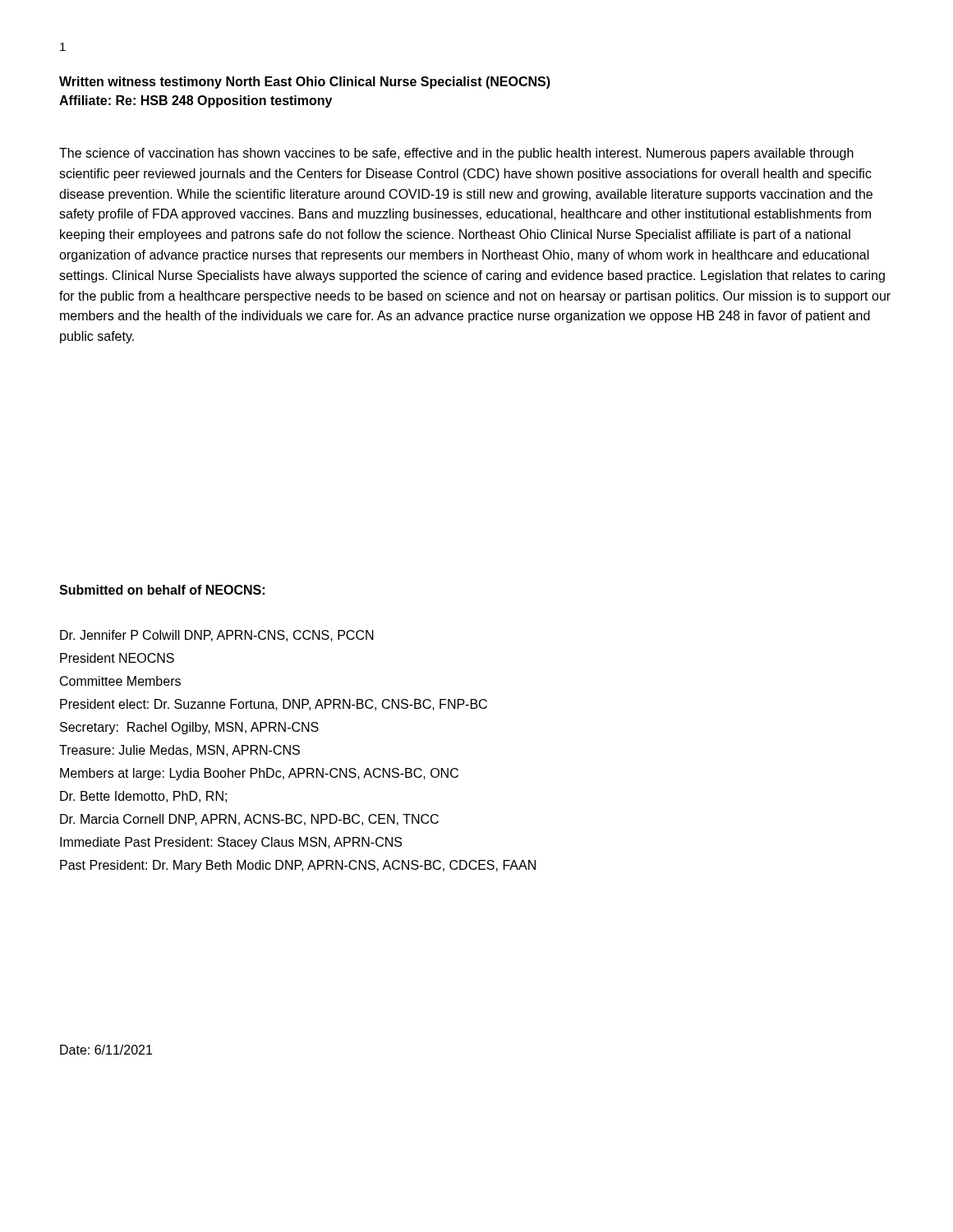Find the block on this page that starts "The science of vaccination"
The width and height of the screenshot is (953, 1232).
[x=475, y=245]
